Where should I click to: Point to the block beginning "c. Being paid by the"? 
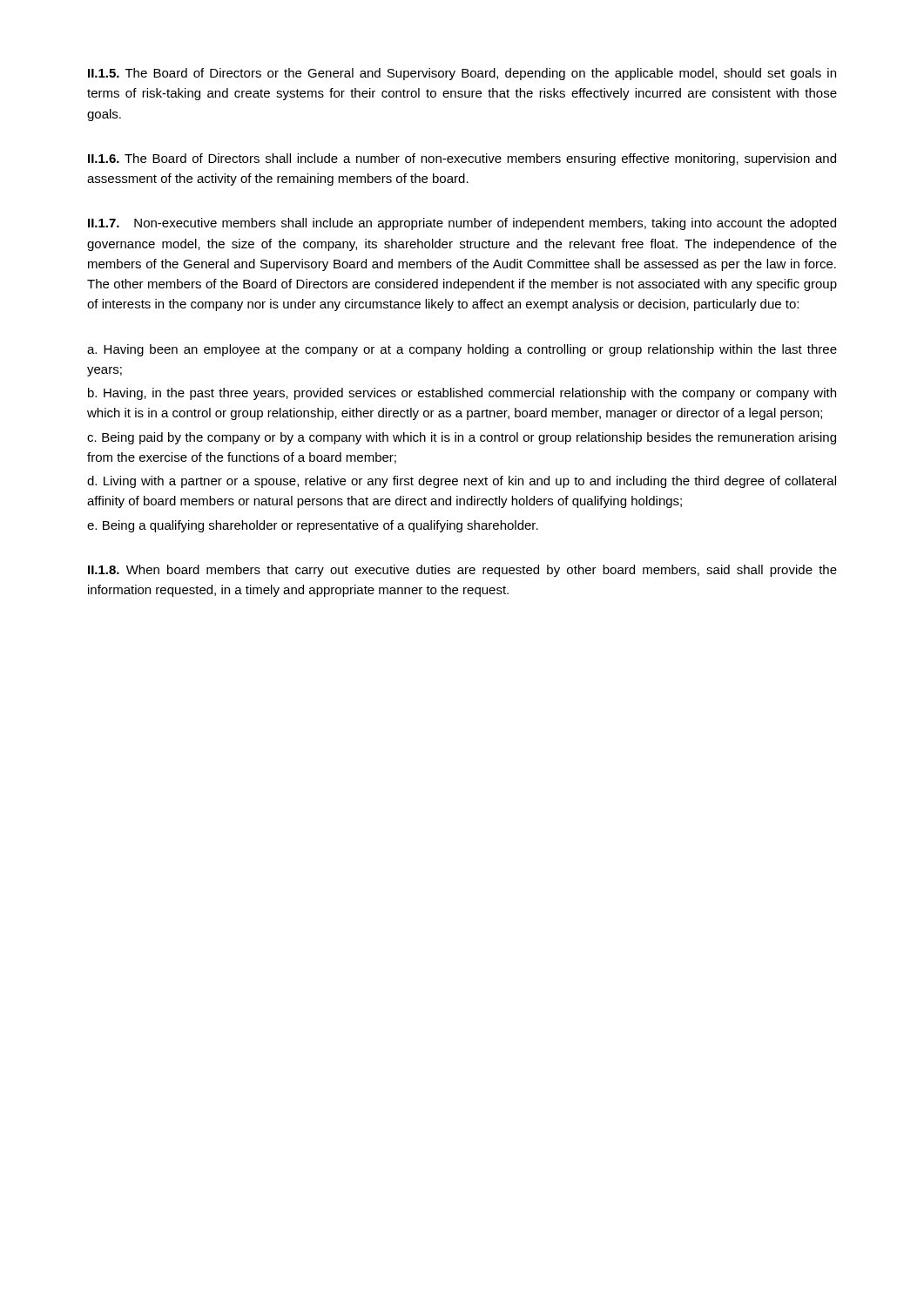tap(462, 447)
